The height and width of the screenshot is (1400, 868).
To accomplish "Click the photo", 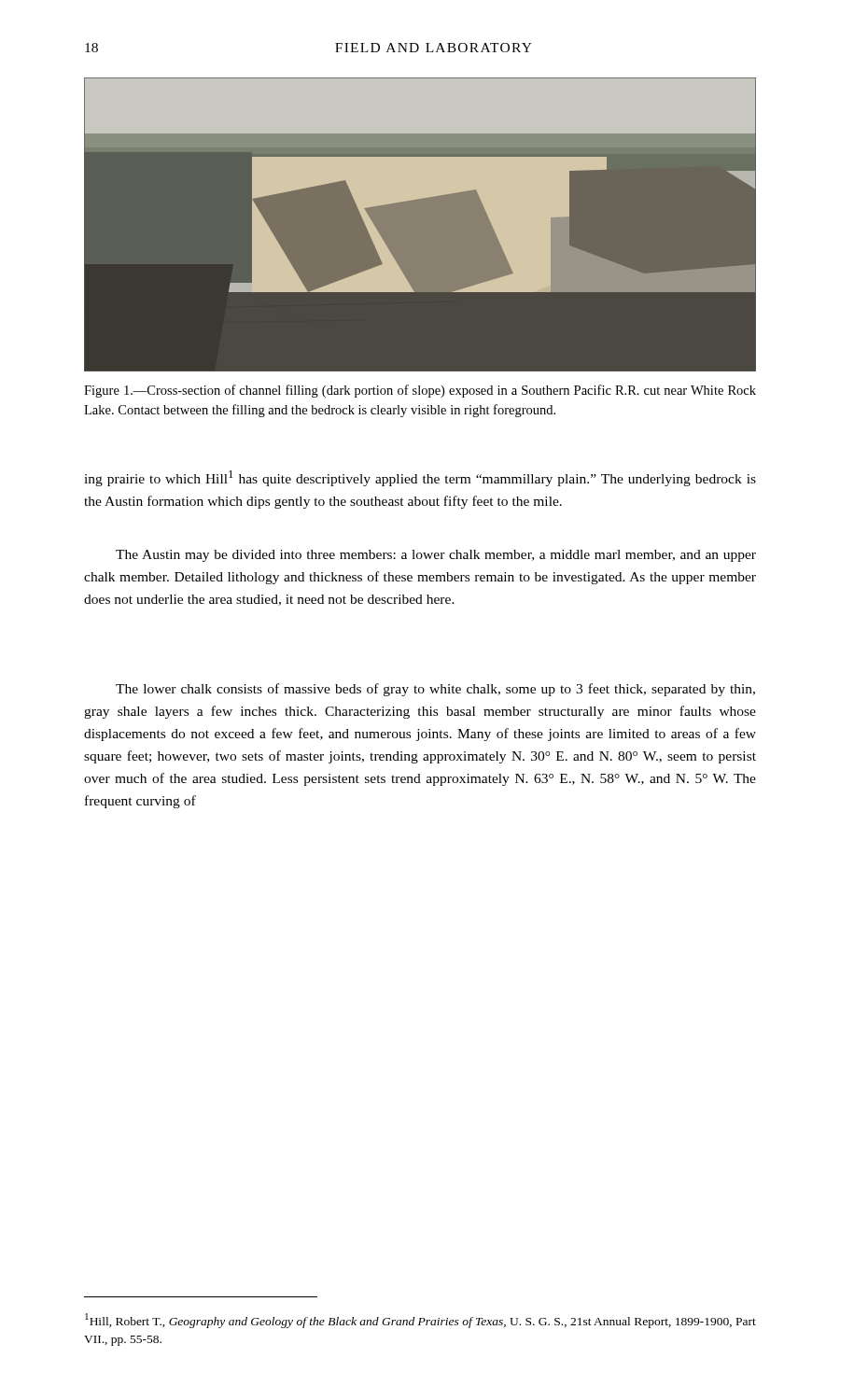I will (420, 224).
